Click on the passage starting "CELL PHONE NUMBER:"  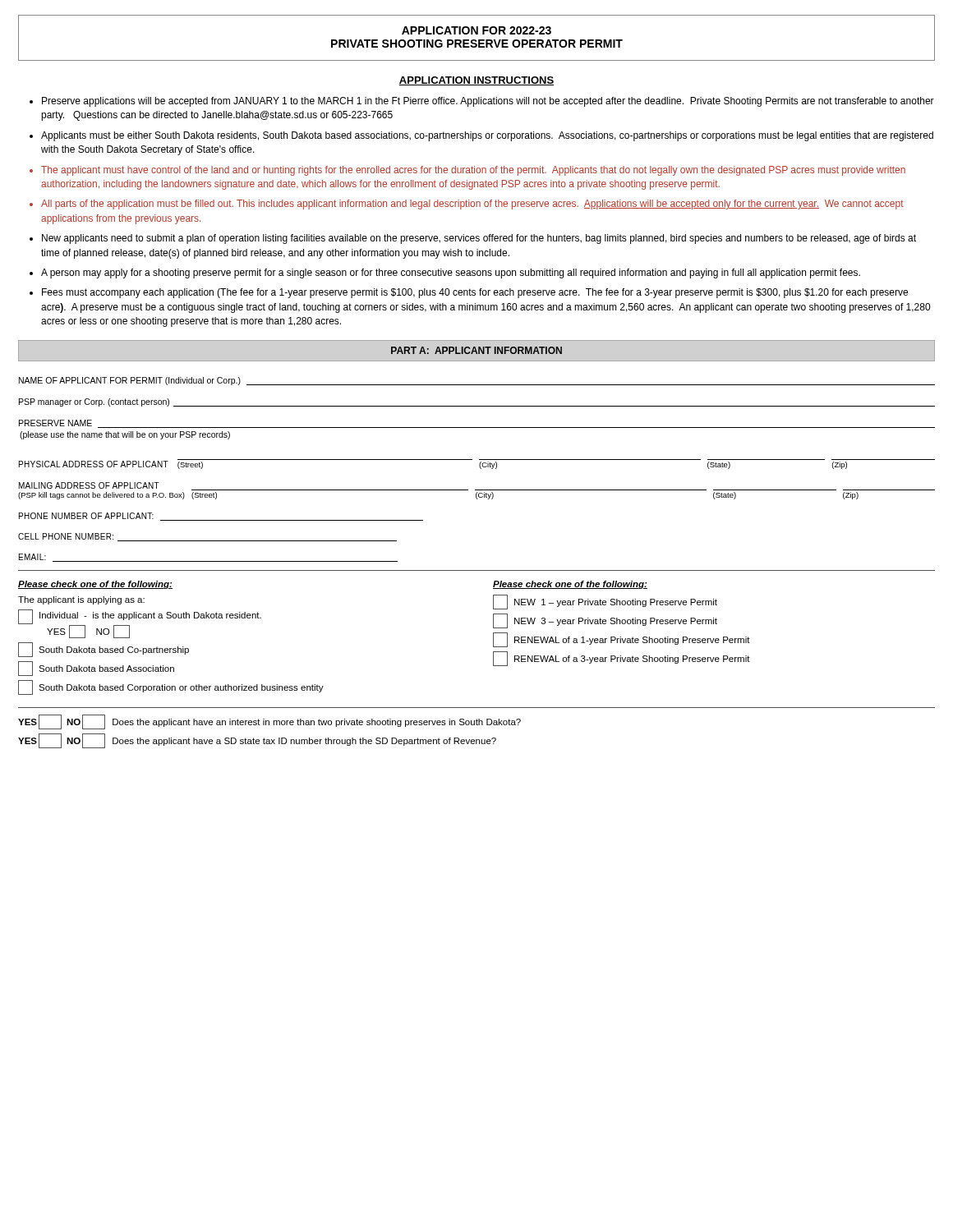[208, 534]
